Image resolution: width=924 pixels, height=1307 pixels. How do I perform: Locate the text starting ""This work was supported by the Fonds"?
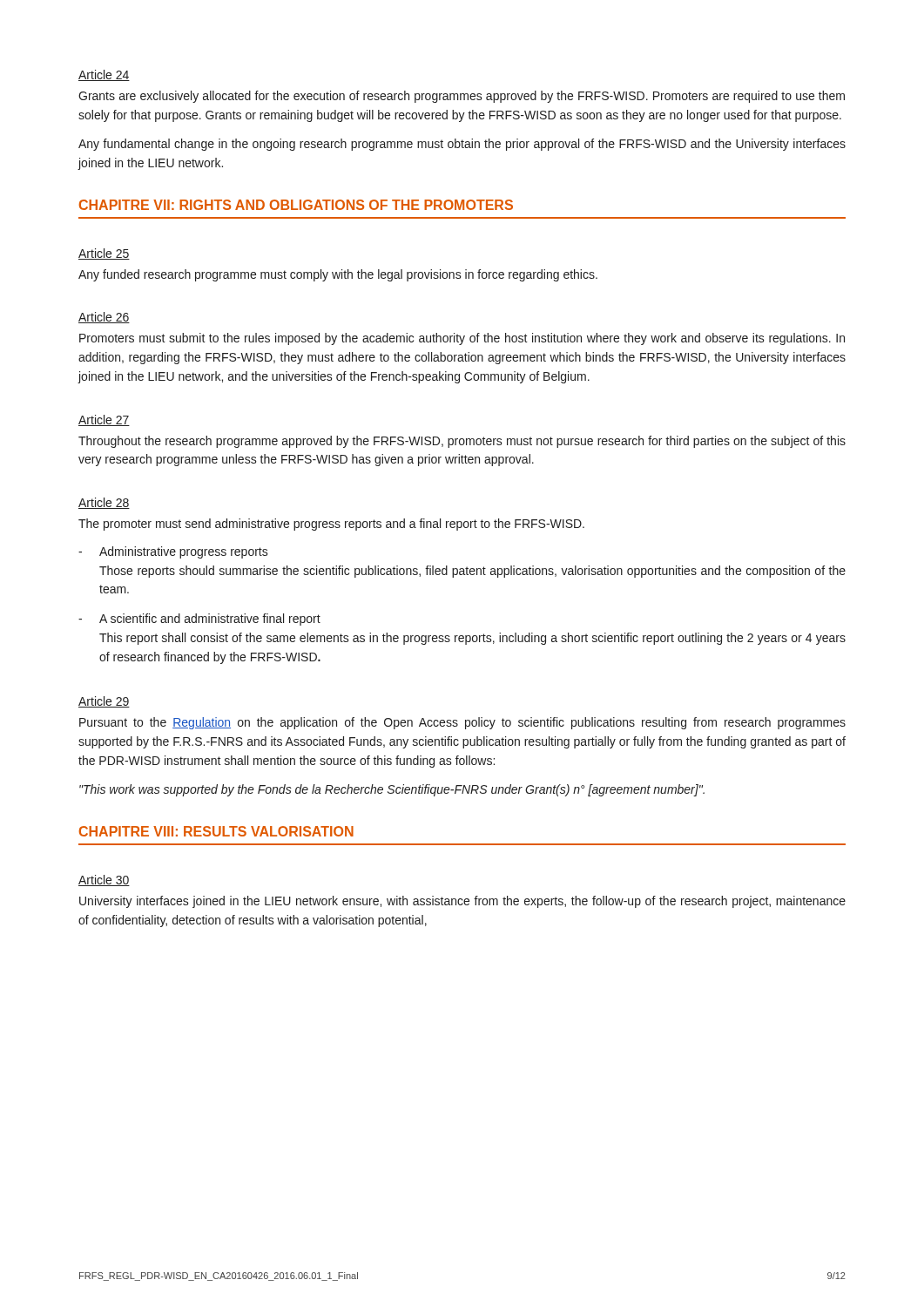[462, 790]
